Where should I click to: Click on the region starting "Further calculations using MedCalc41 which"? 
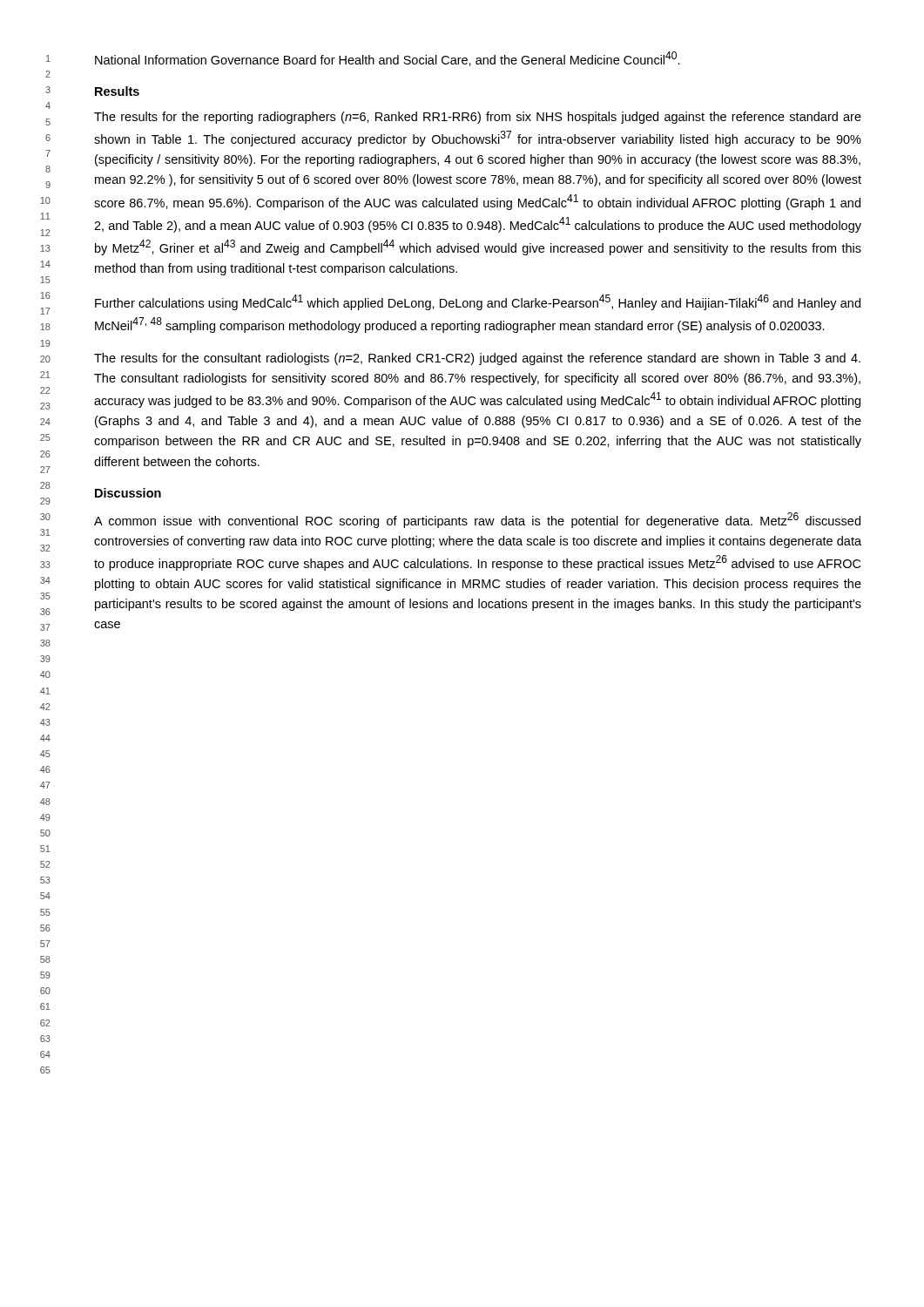point(478,314)
